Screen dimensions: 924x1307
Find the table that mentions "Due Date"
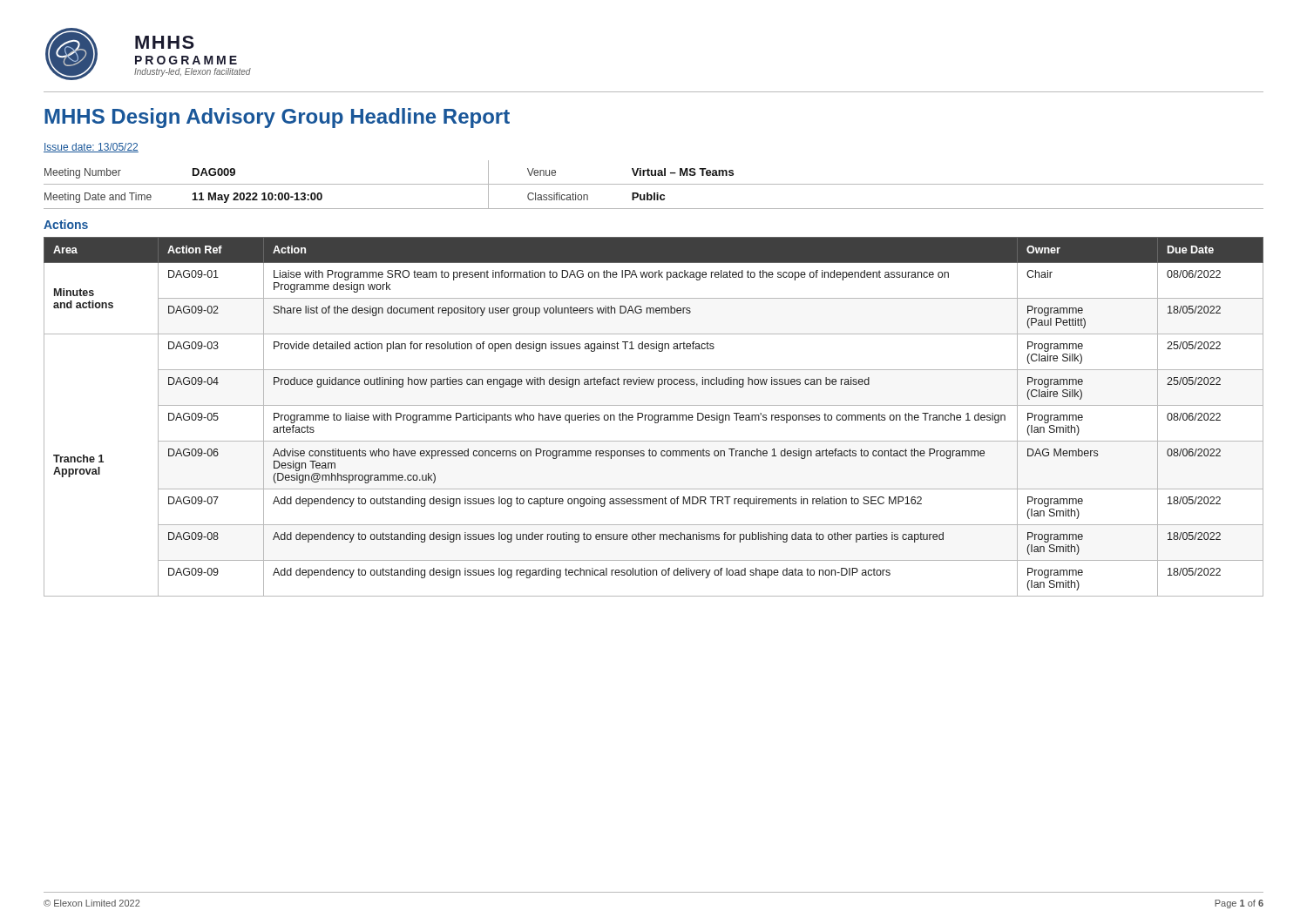click(x=654, y=417)
